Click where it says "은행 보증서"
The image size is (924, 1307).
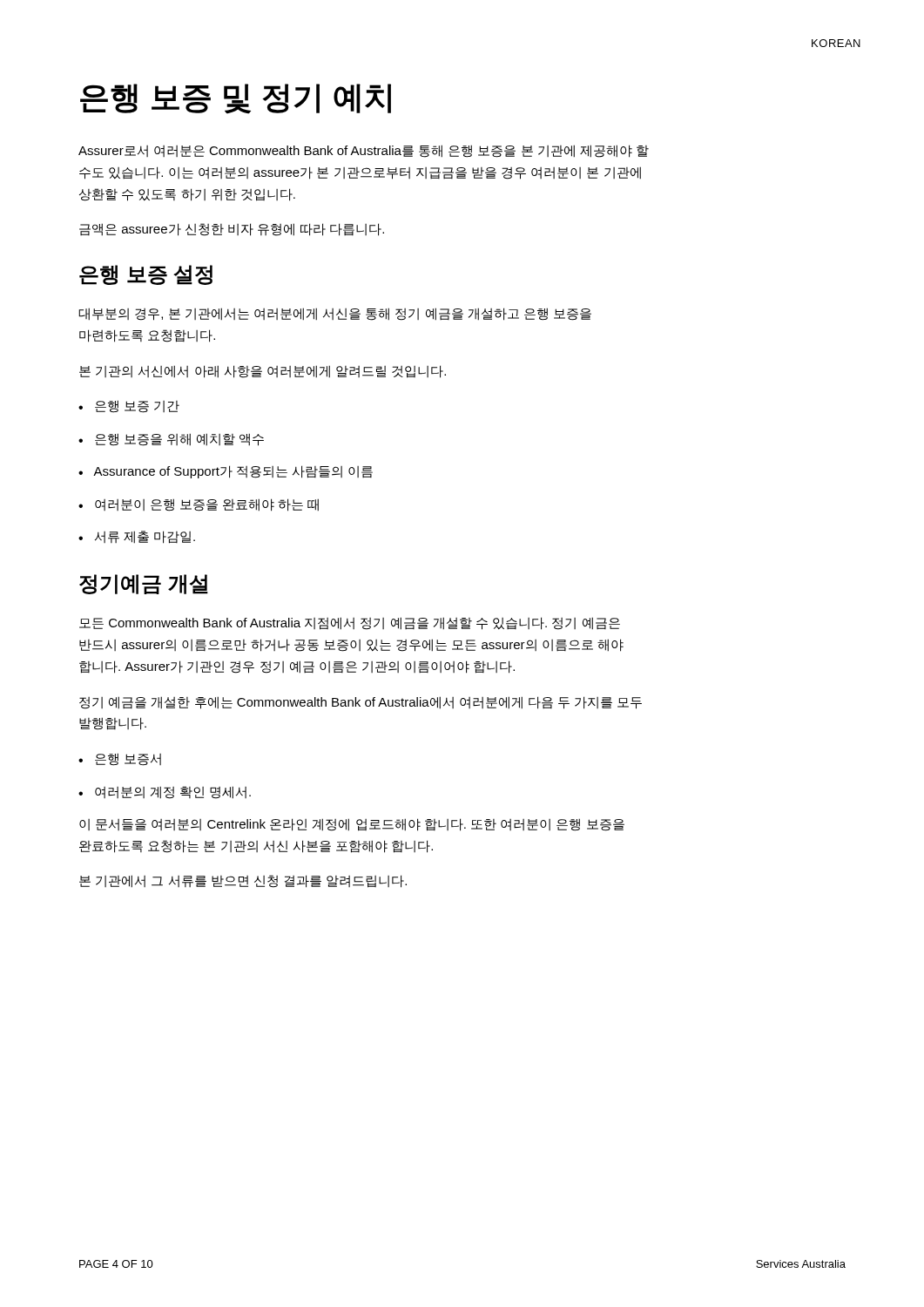point(128,759)
